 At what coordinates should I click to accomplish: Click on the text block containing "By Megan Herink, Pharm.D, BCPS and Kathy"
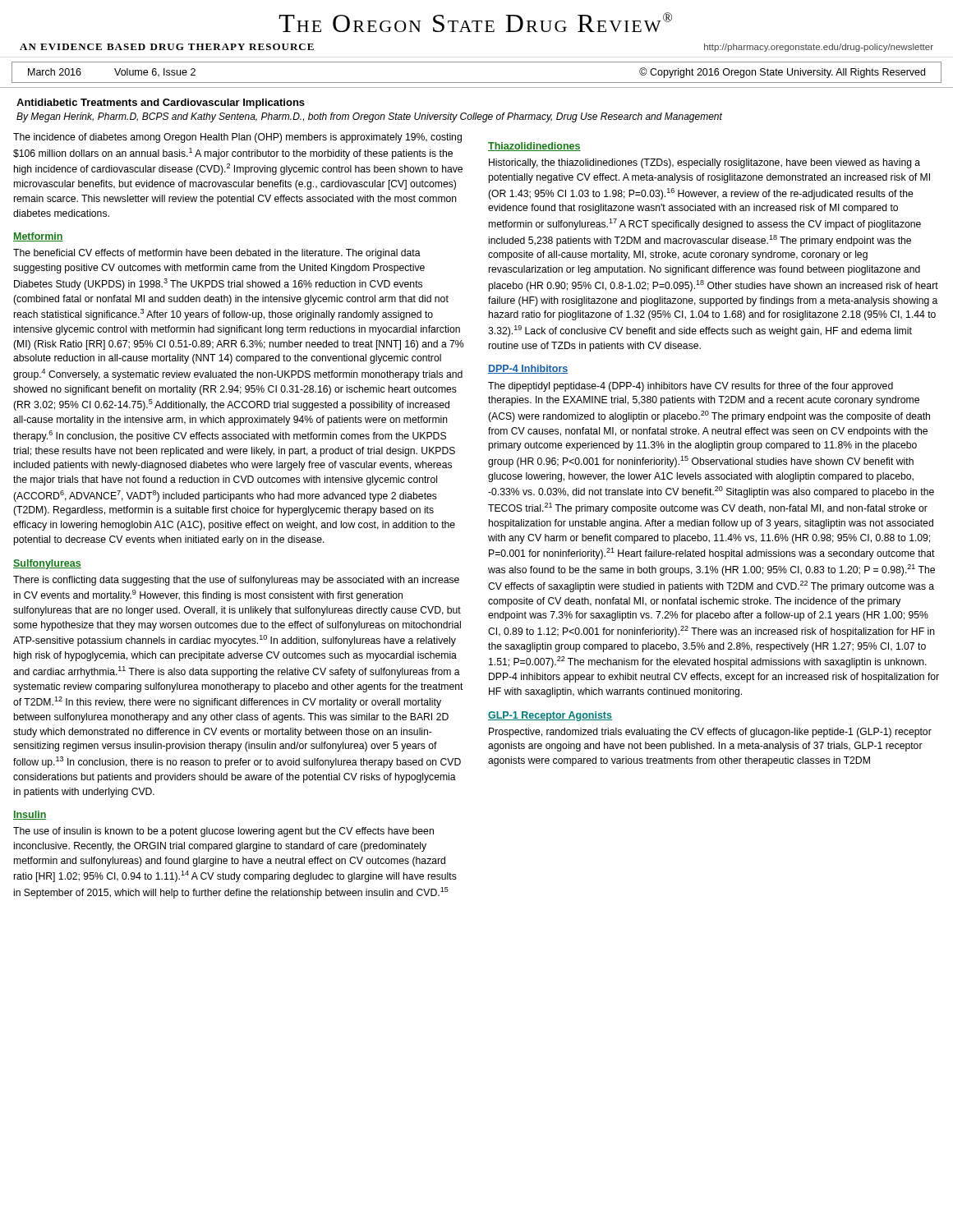click(x=369, y=117)
